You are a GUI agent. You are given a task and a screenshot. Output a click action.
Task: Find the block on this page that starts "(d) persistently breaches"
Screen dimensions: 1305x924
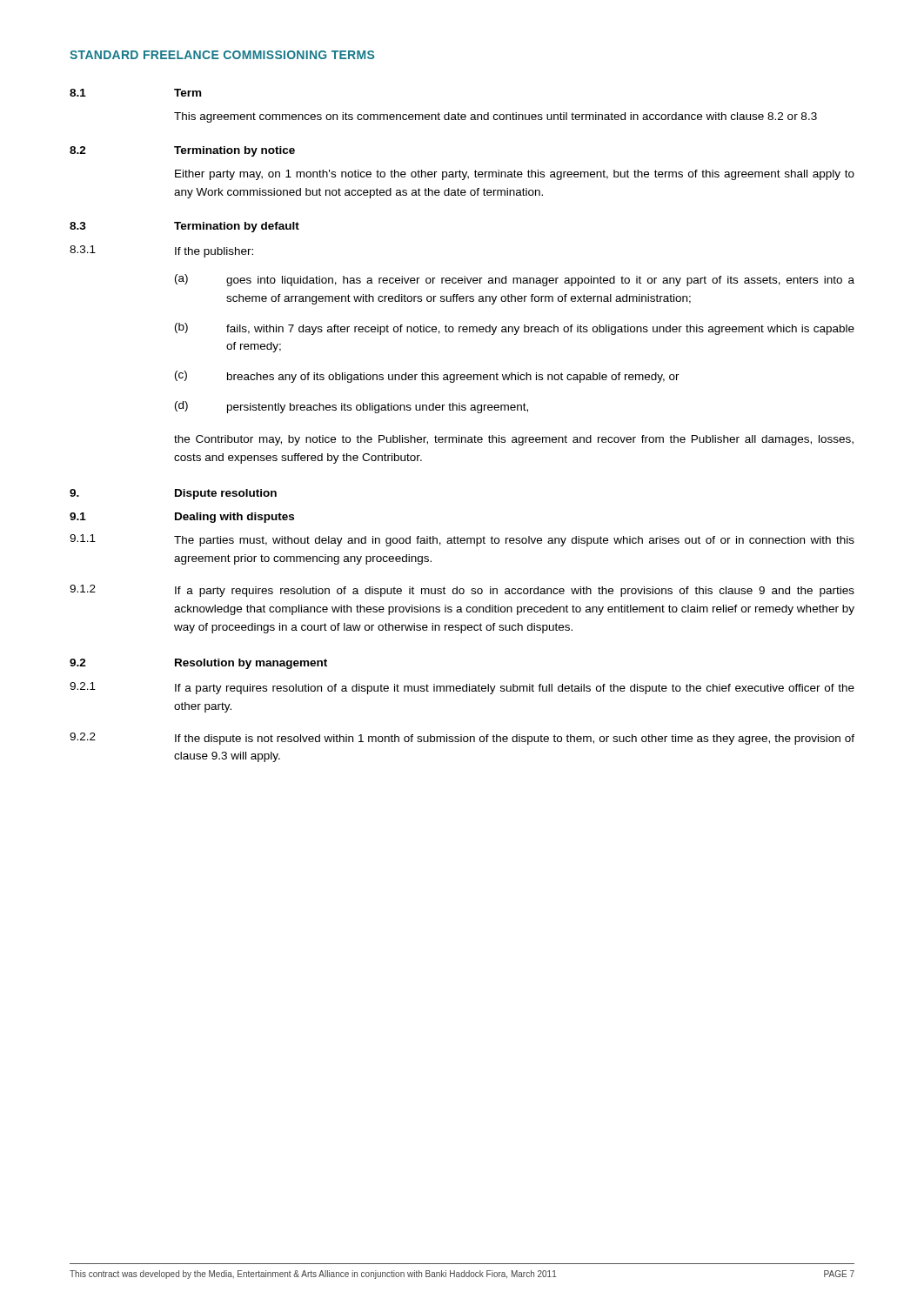tap(514, 408)
